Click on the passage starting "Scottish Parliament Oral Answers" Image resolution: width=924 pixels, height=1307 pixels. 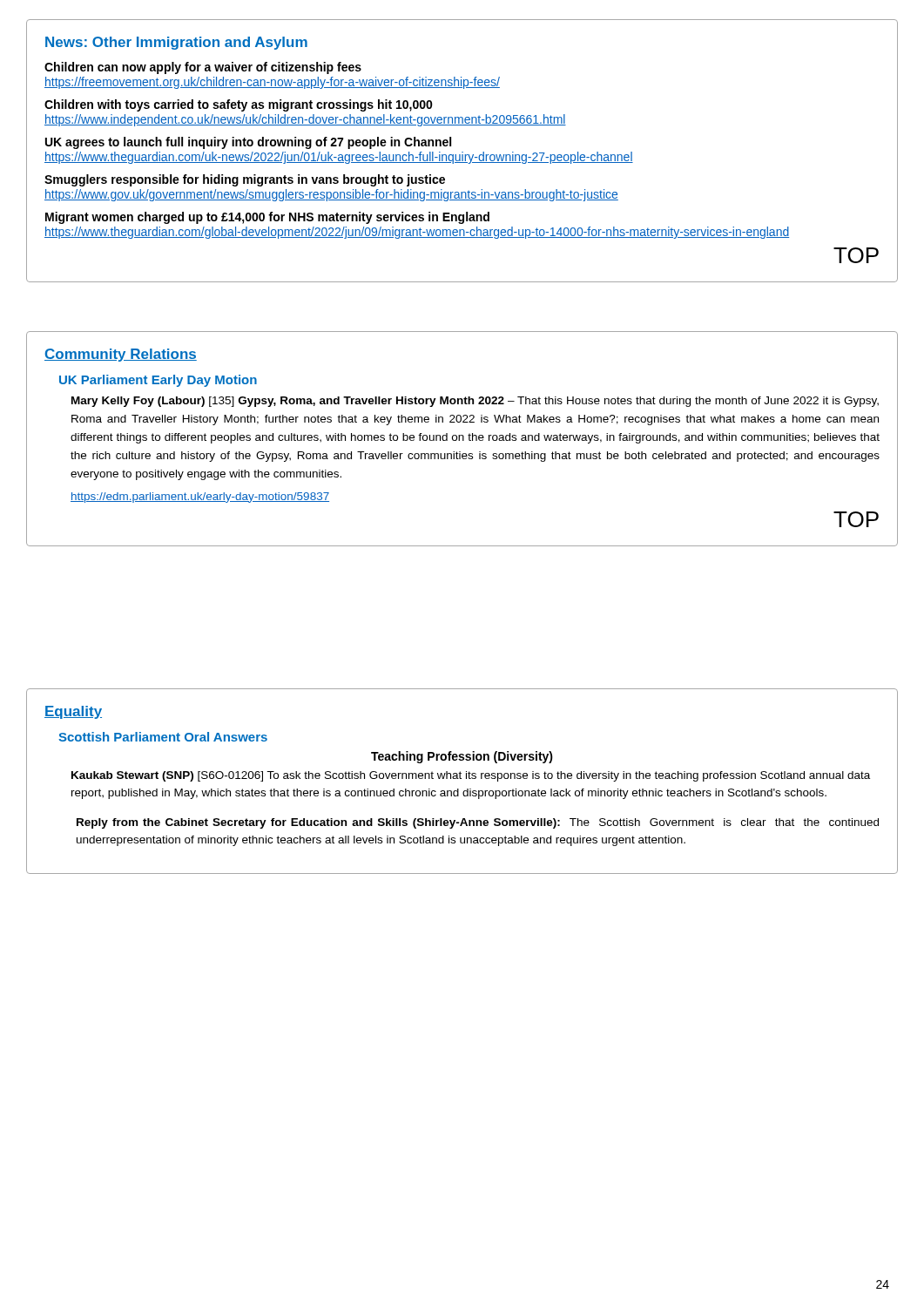point(163,737)
